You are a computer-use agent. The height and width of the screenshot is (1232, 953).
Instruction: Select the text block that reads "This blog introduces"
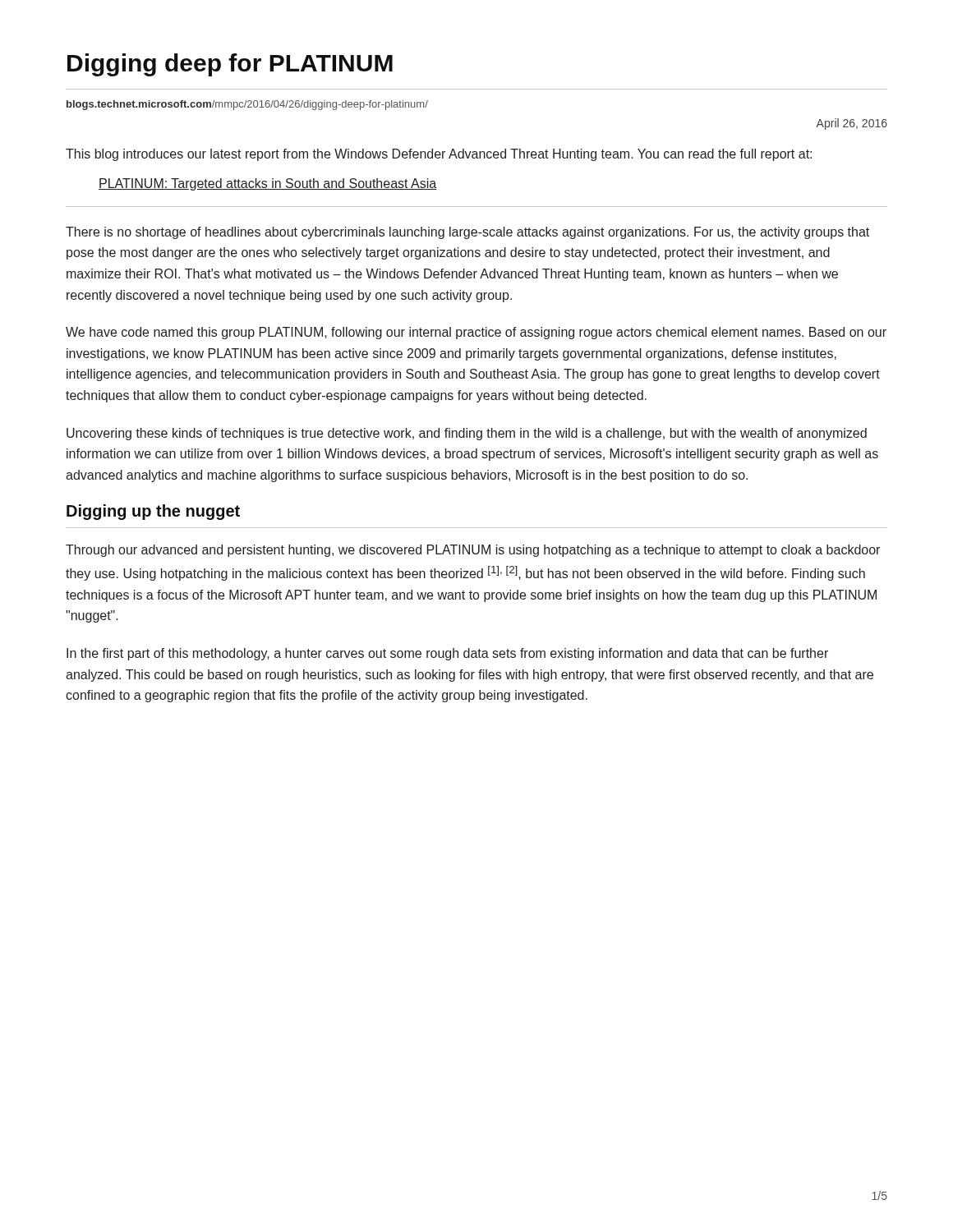pos(439,154)
